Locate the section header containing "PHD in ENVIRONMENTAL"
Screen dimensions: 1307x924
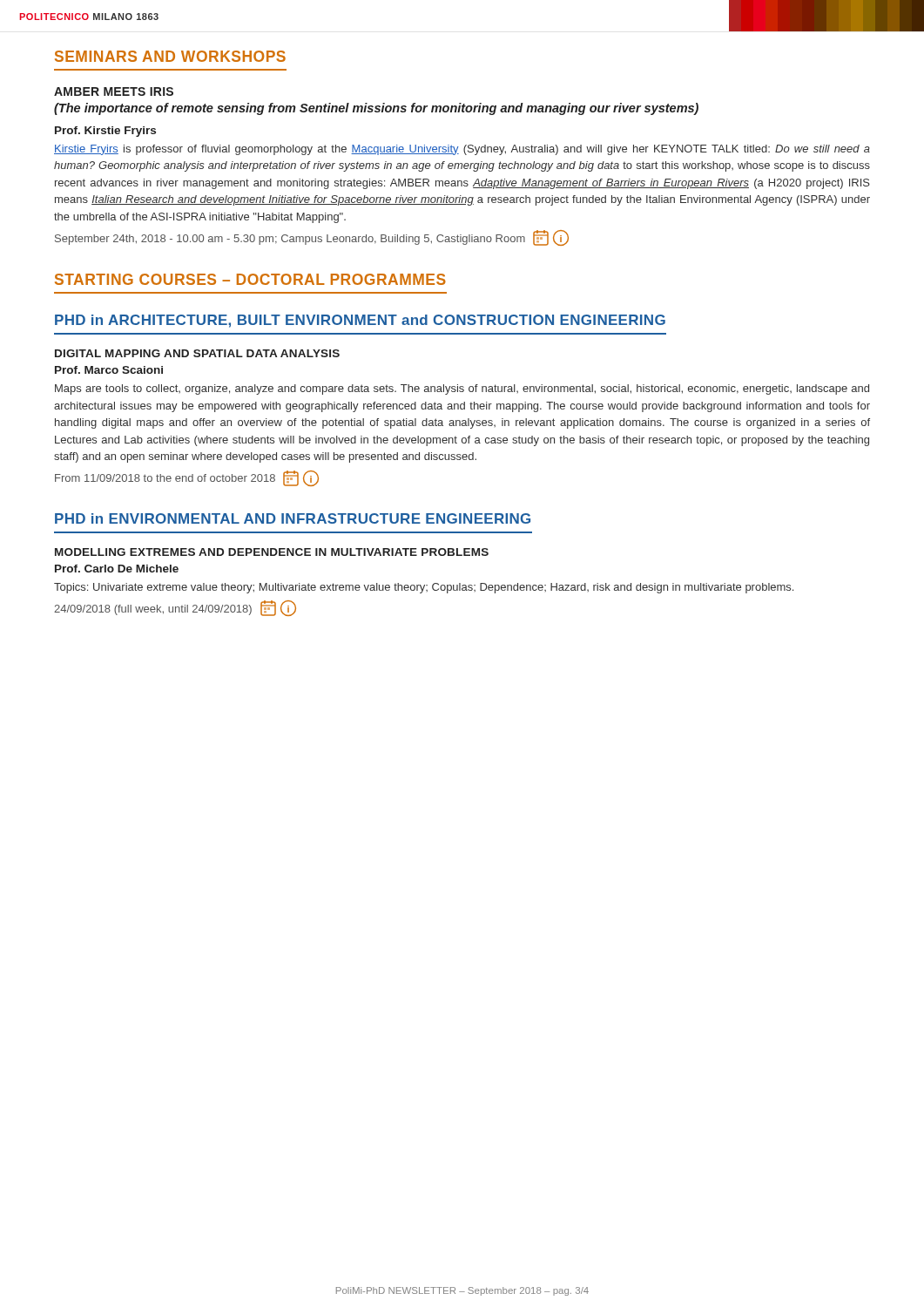293,521
